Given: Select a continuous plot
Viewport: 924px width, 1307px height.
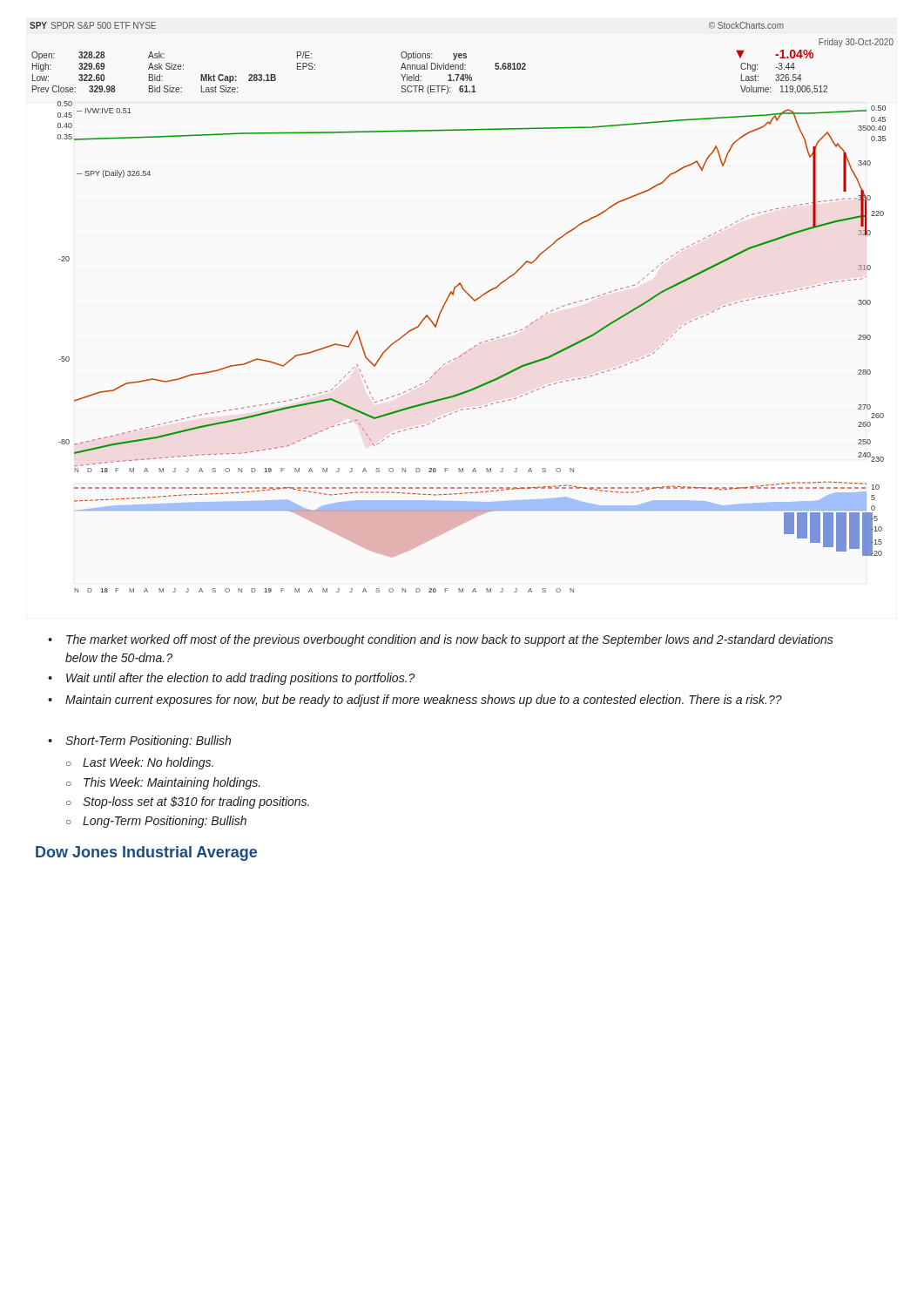Looking at the screenshot, I should coord(462,318).
